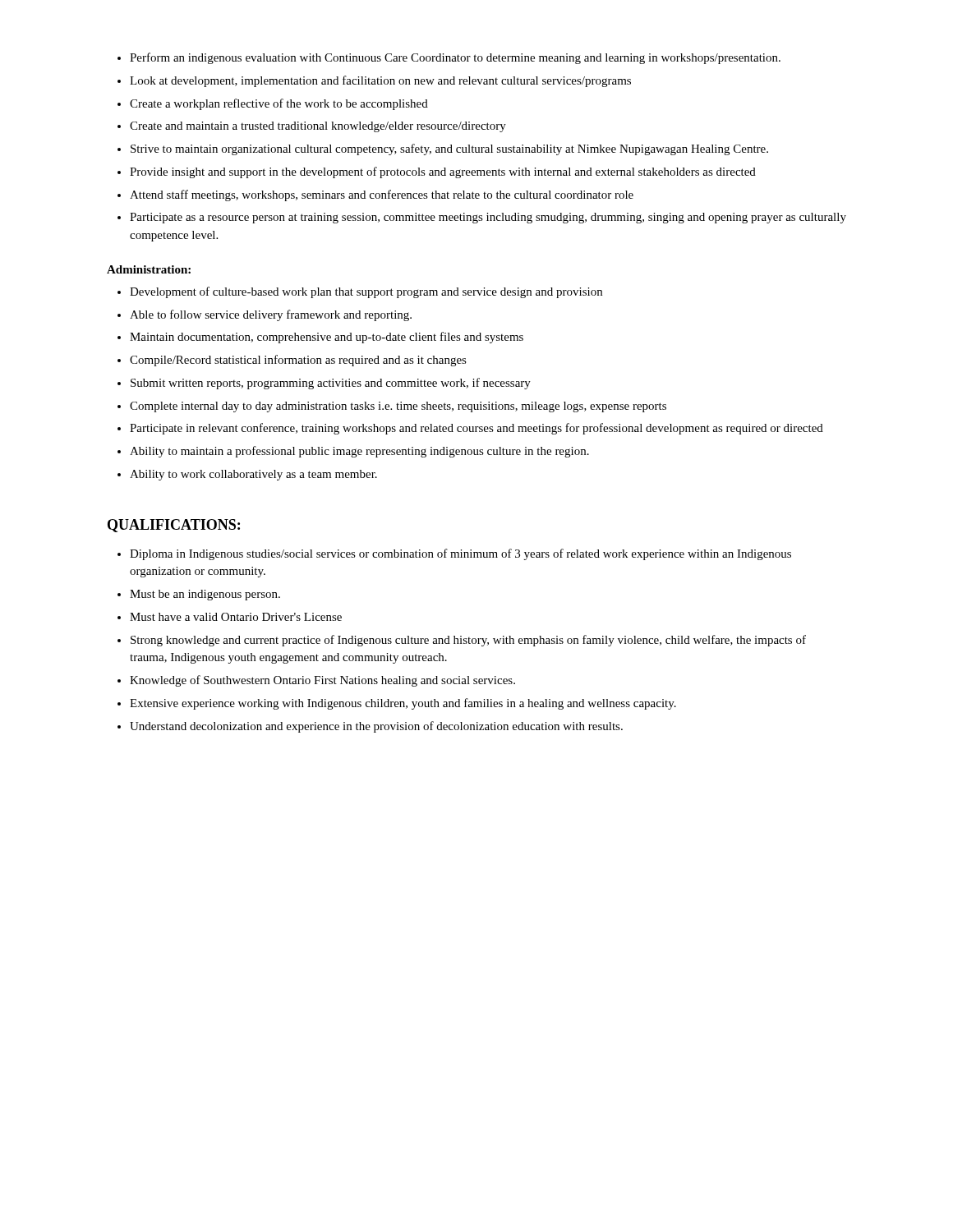The height and width of the screenshot is (1232, 953).
Task: Navigate to the passage starting "Create a workplan reflective of the work to"
Action: click(279, 104)
